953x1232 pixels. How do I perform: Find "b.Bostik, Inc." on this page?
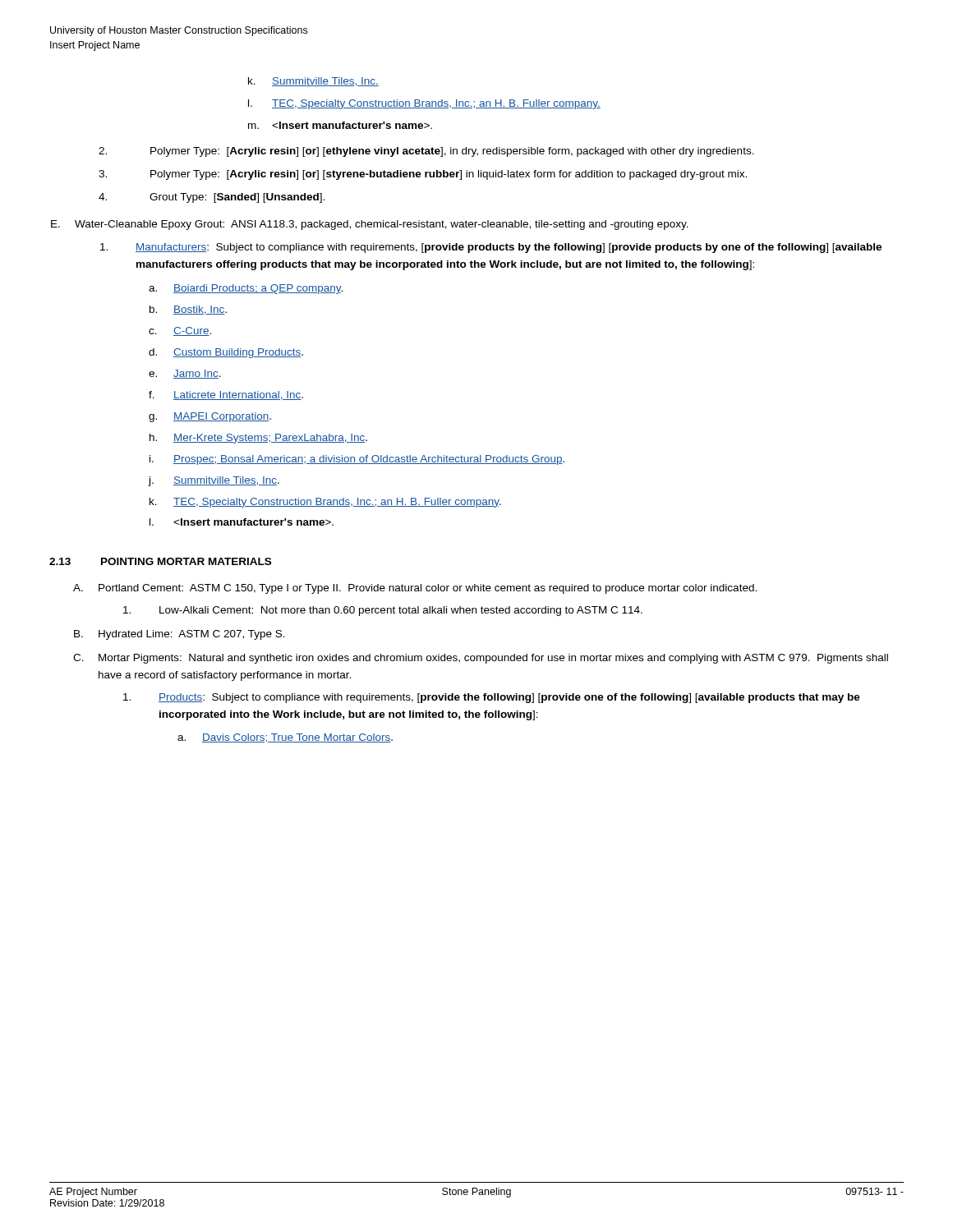coord(188,310)
